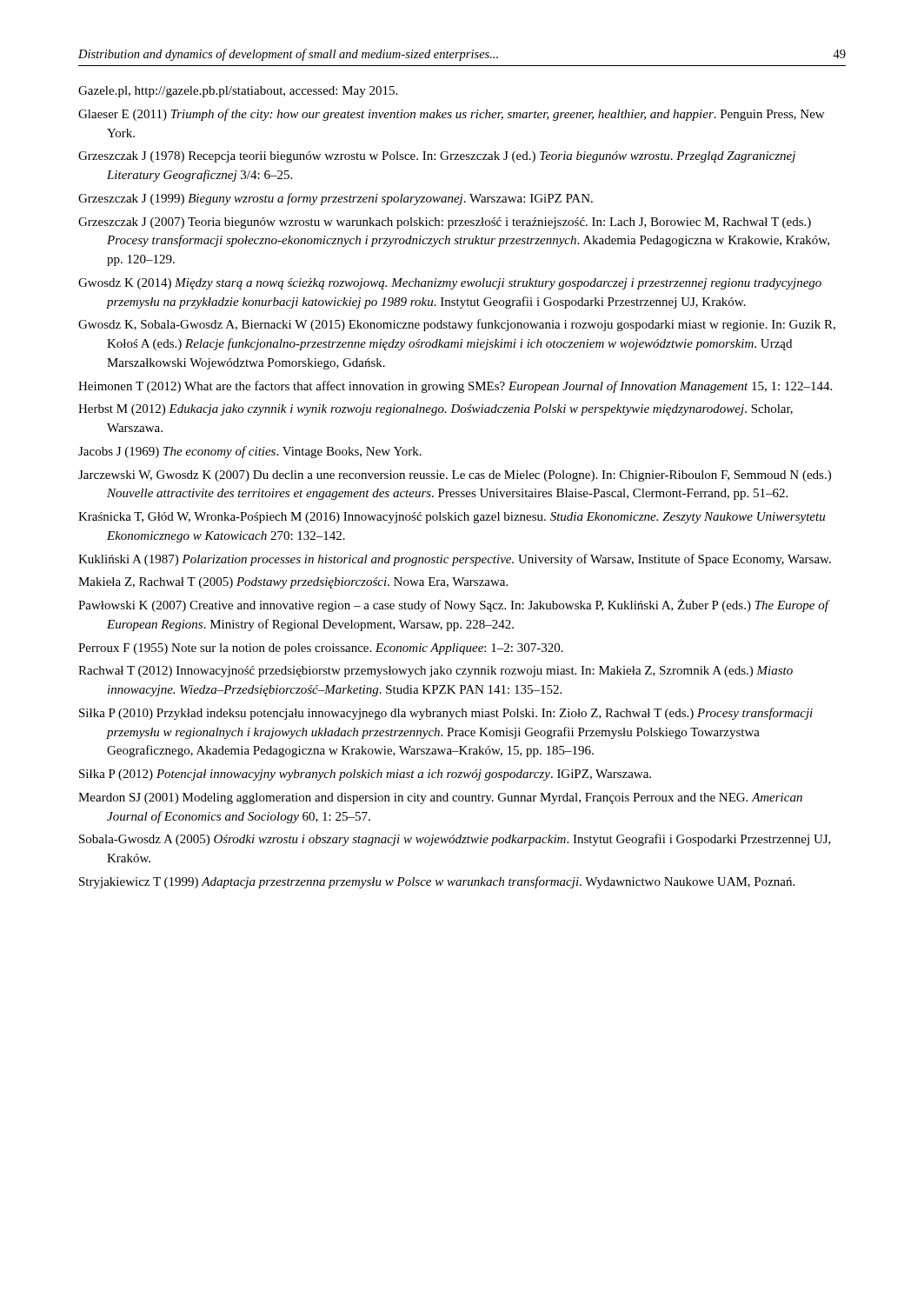
Task: Find the text block starting "Siłka P (2010) Przykład"
Action: pos(446,732)
